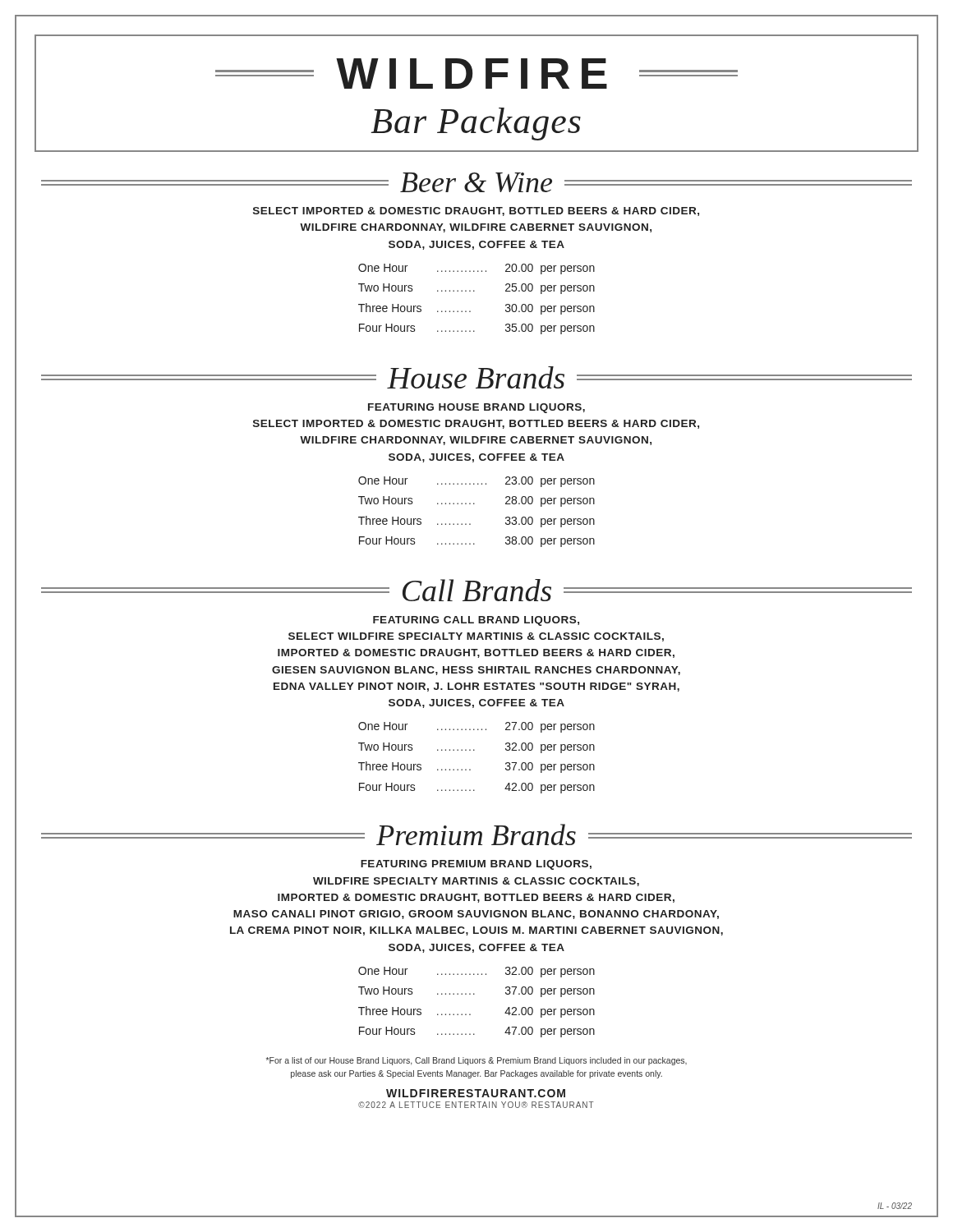Find the region starting "House Brands"
The height and width of the screenshot is (1232, 953).
[476, 378]
